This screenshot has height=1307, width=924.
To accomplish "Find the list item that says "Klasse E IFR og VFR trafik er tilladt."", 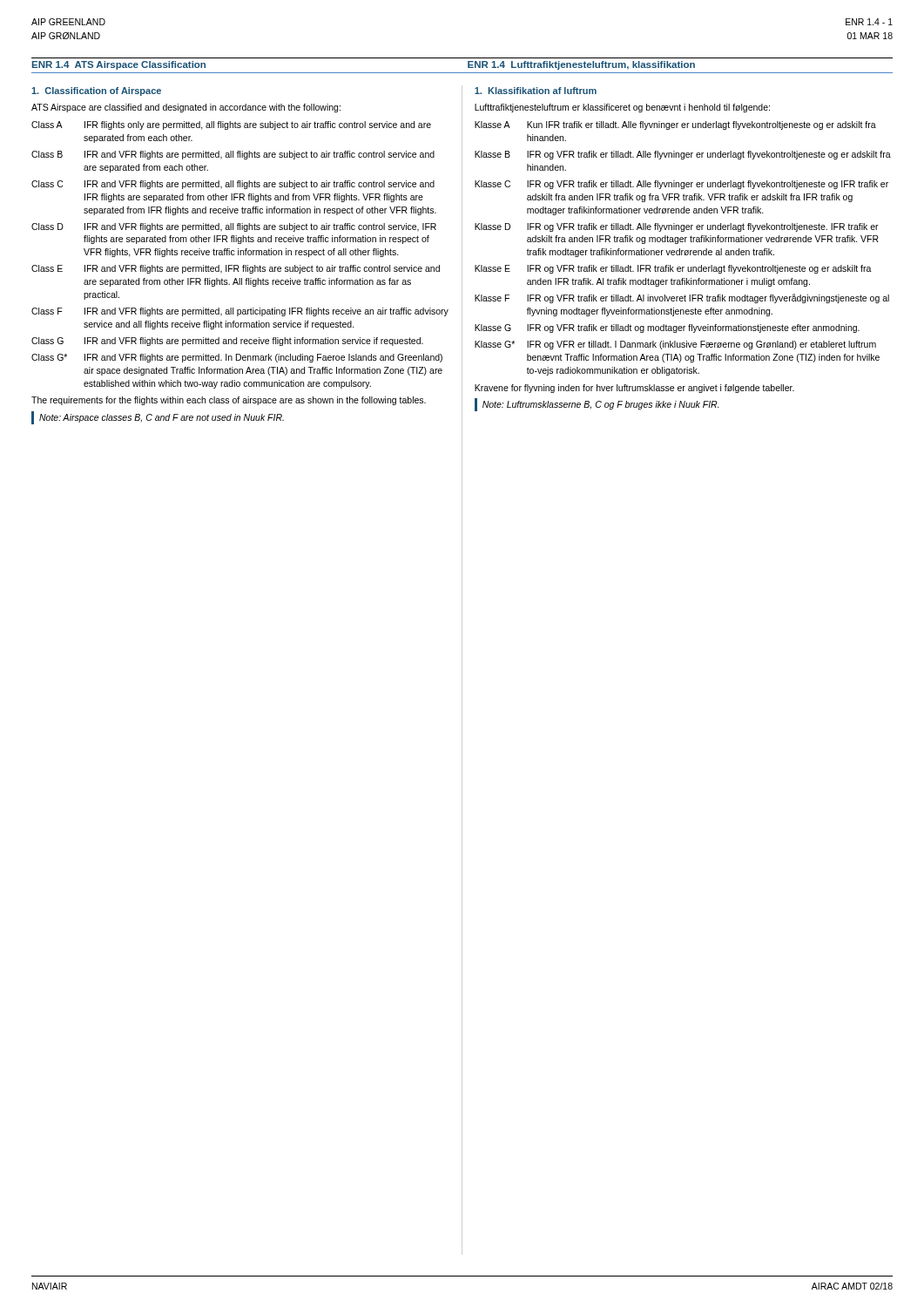I will click(683, 276).
